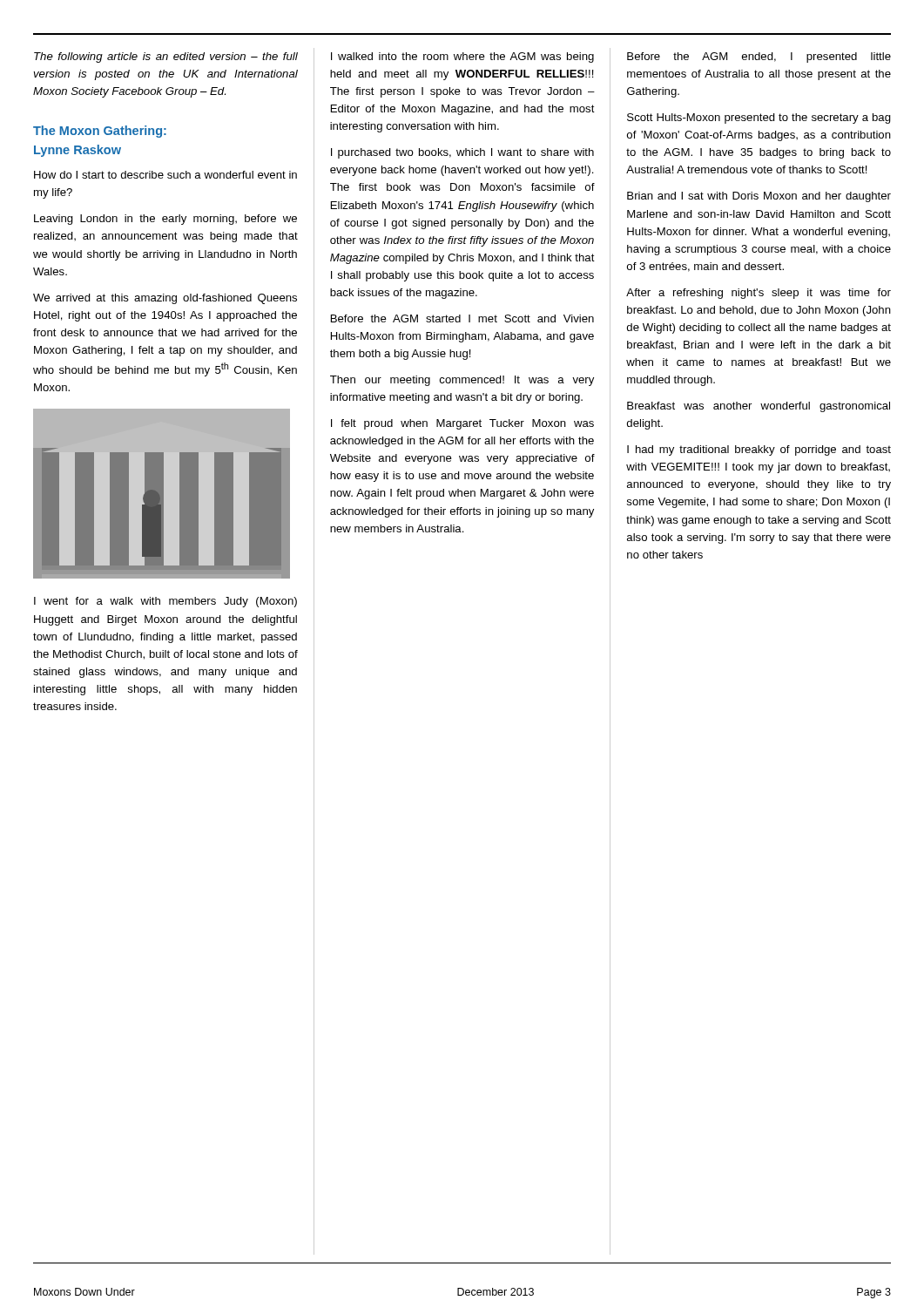Locate the text block that reads "After a refreshing night's sleep"
Screen dimensions: 1307x924
(759, 336)
